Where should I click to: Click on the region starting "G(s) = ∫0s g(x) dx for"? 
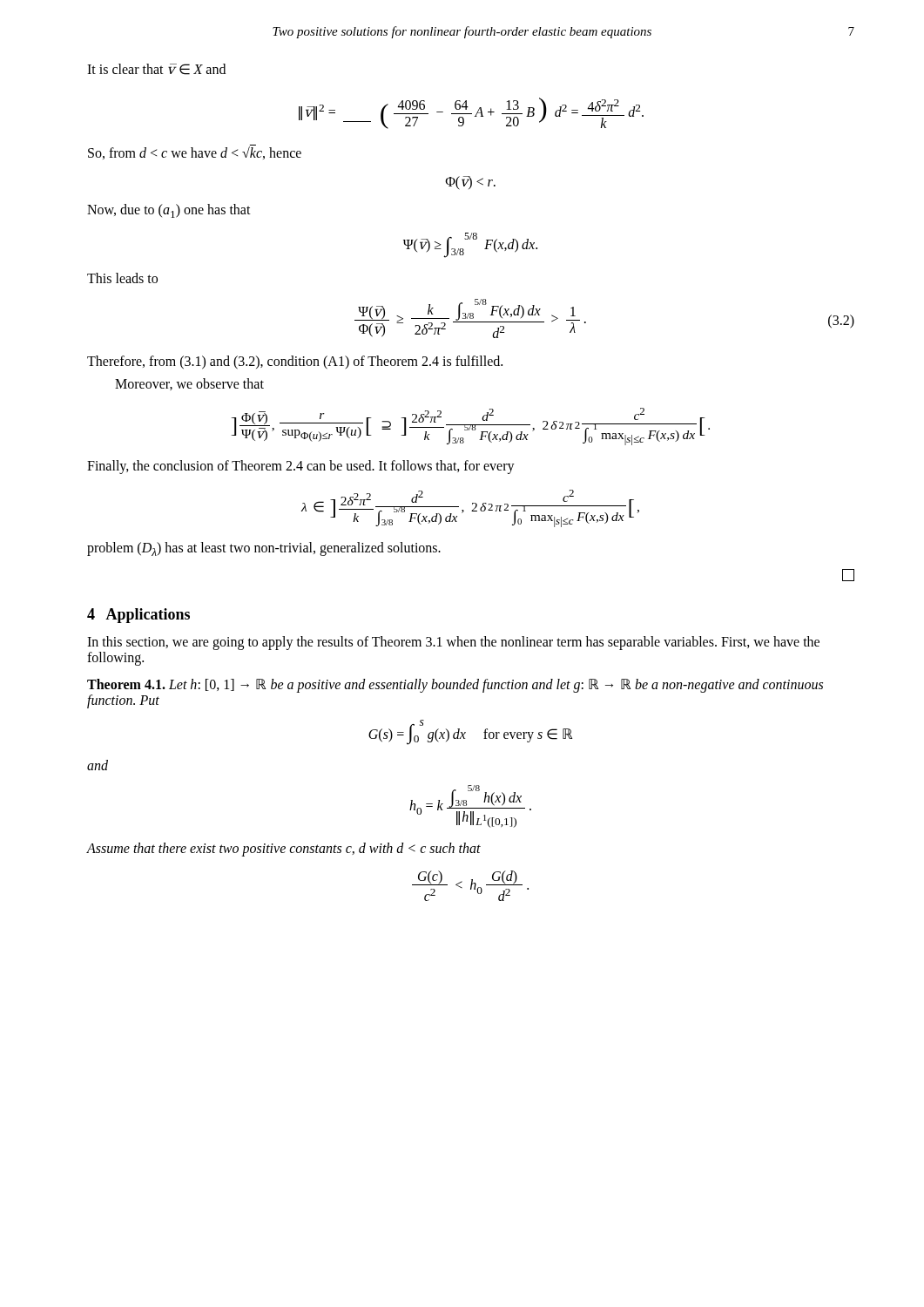pos(471,733)
